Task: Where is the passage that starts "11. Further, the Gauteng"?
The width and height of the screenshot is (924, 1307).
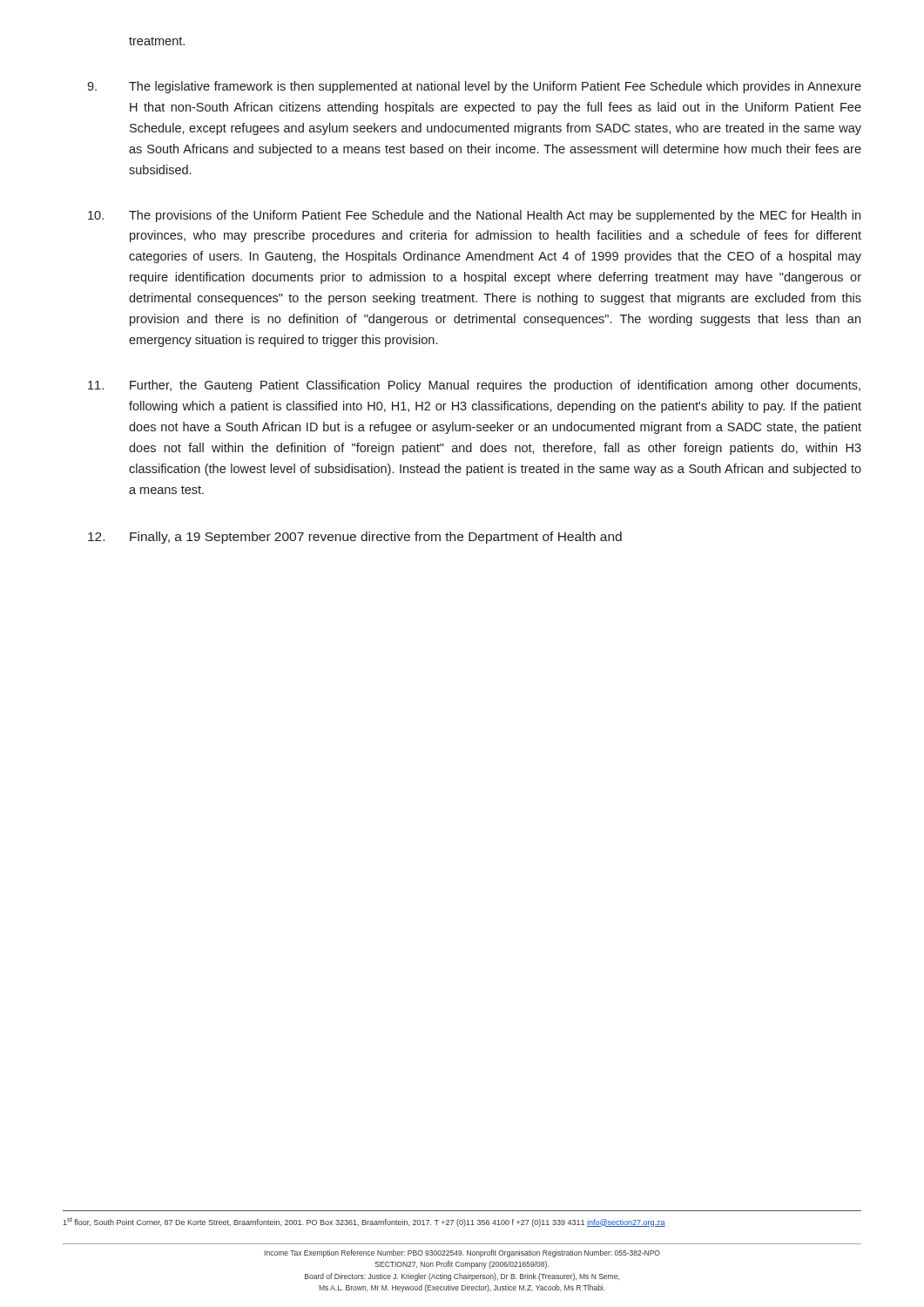Action: pyautogui.click(x=474, y=438)
